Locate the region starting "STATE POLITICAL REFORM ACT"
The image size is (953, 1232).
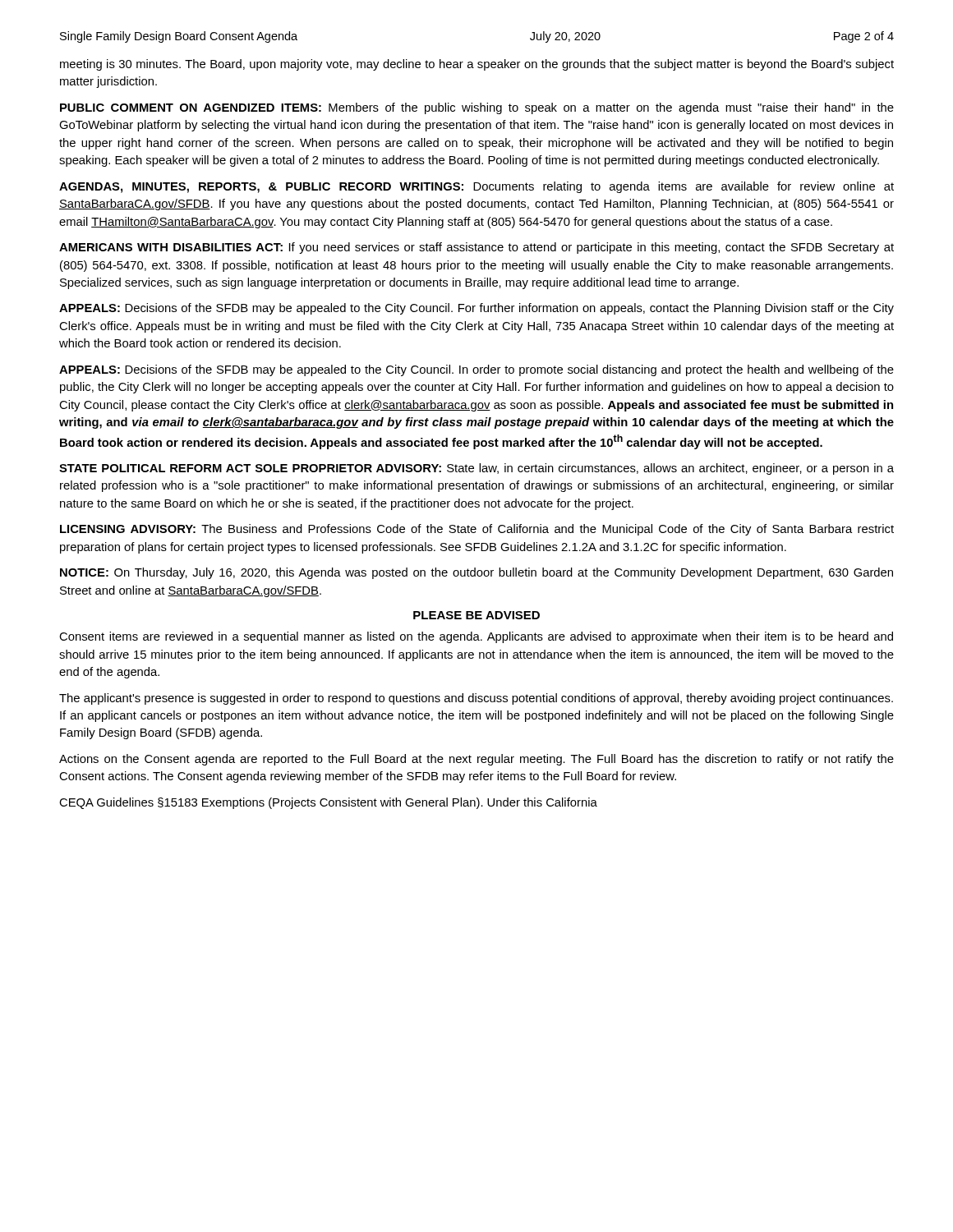click(476, 486)
